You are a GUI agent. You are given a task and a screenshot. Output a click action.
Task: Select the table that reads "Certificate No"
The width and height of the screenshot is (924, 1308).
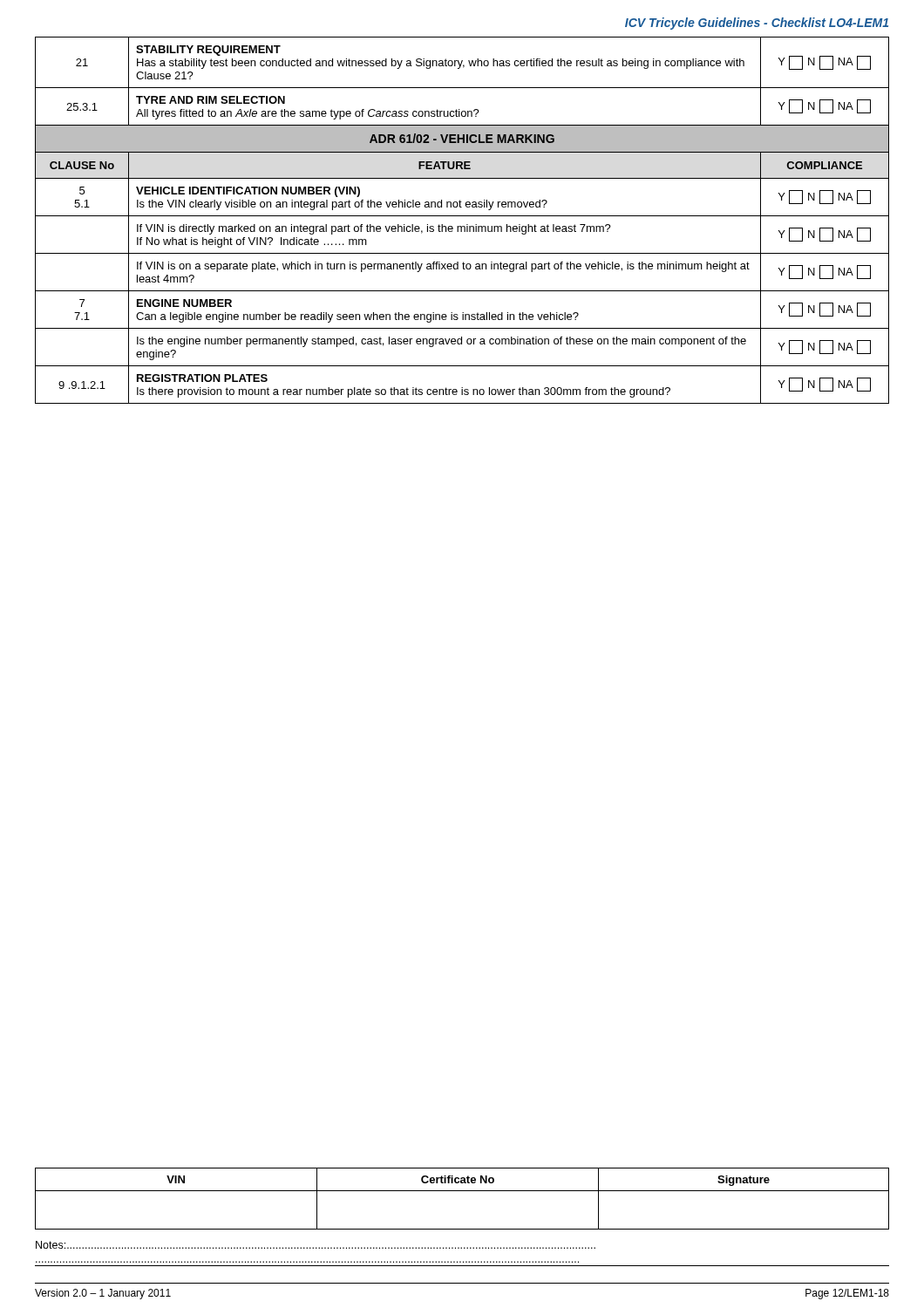[462, 1199]
